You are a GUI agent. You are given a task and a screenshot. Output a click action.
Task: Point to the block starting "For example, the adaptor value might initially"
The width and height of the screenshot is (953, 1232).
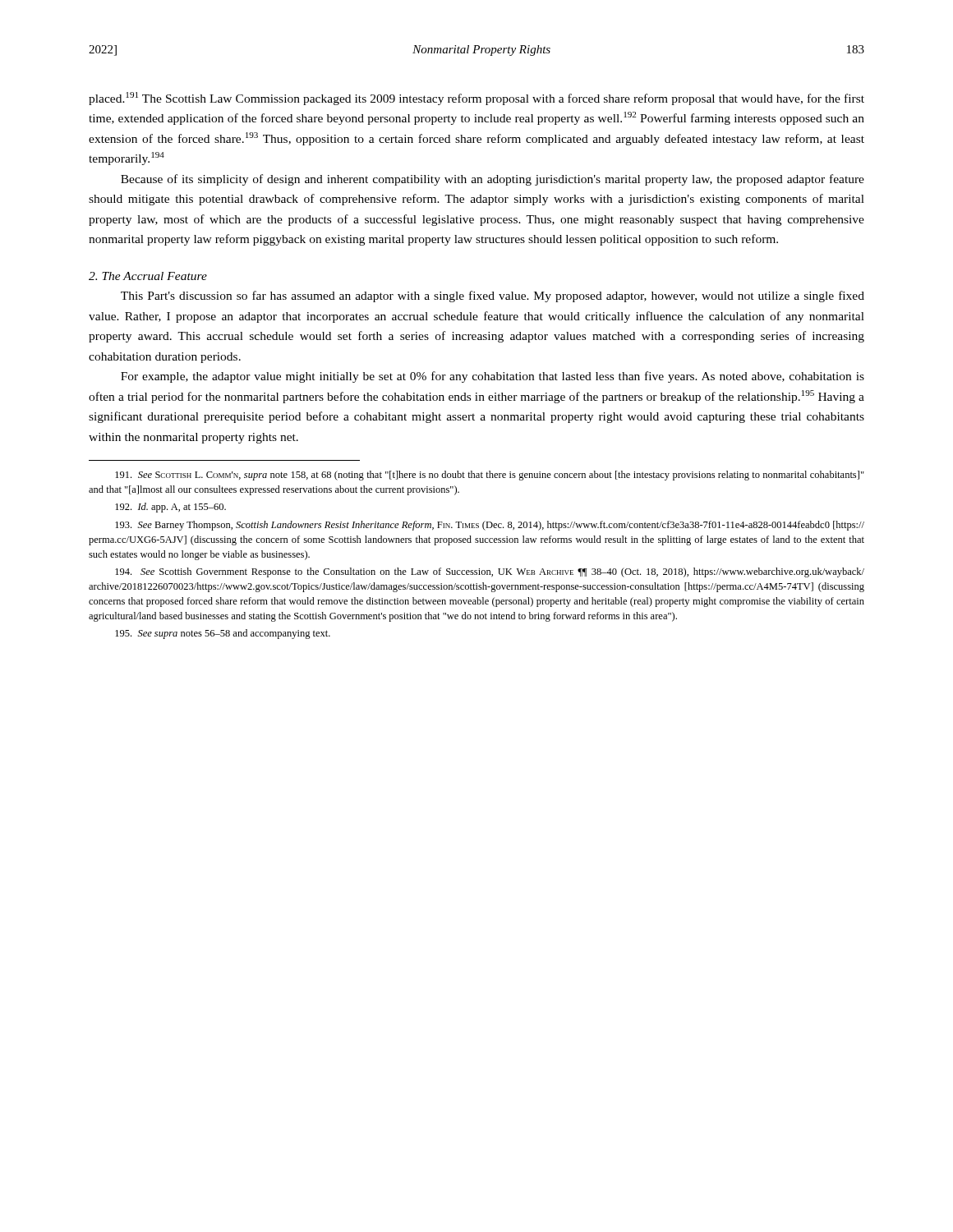476,406
